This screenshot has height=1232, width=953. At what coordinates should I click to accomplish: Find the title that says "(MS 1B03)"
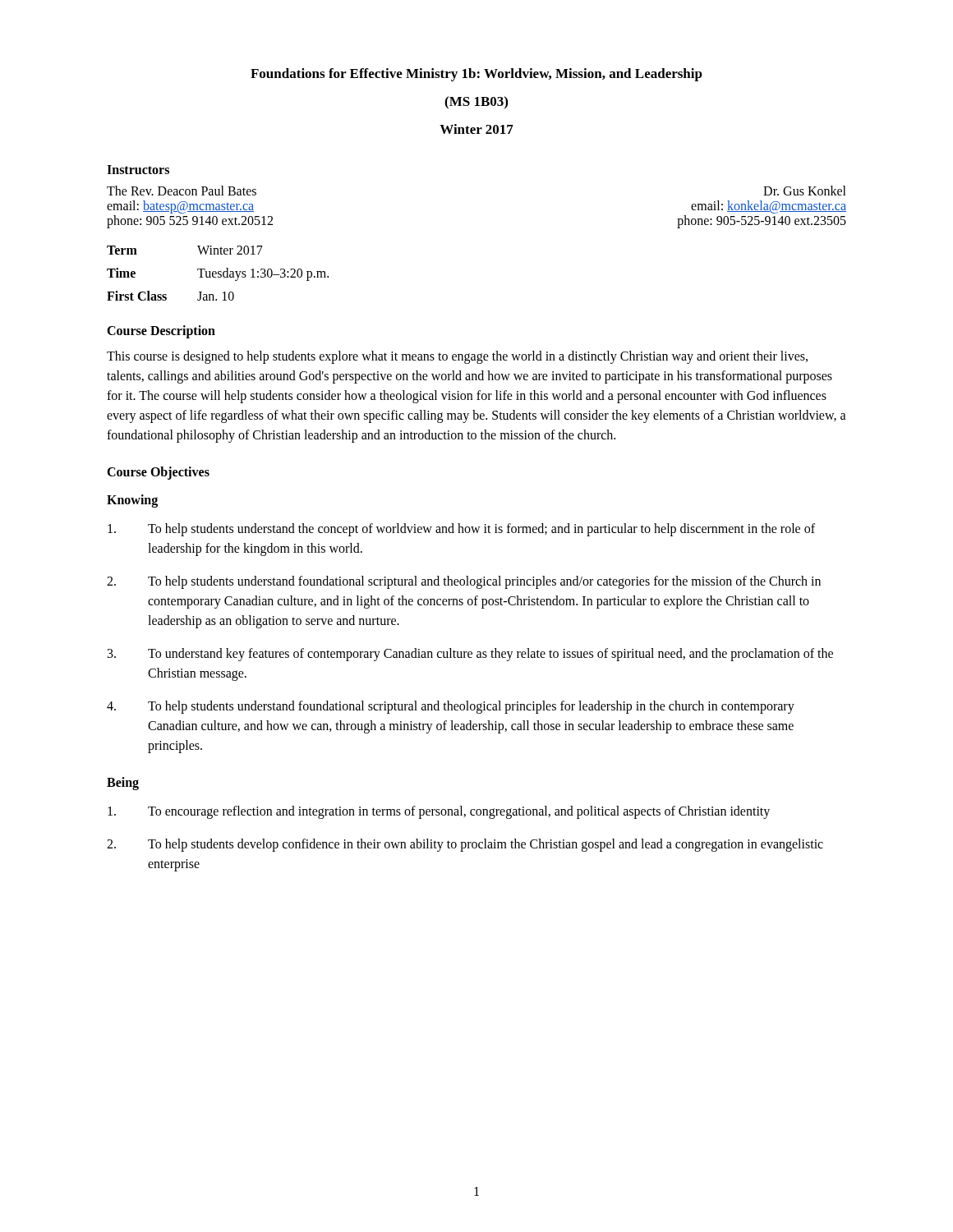pos(476,101)
